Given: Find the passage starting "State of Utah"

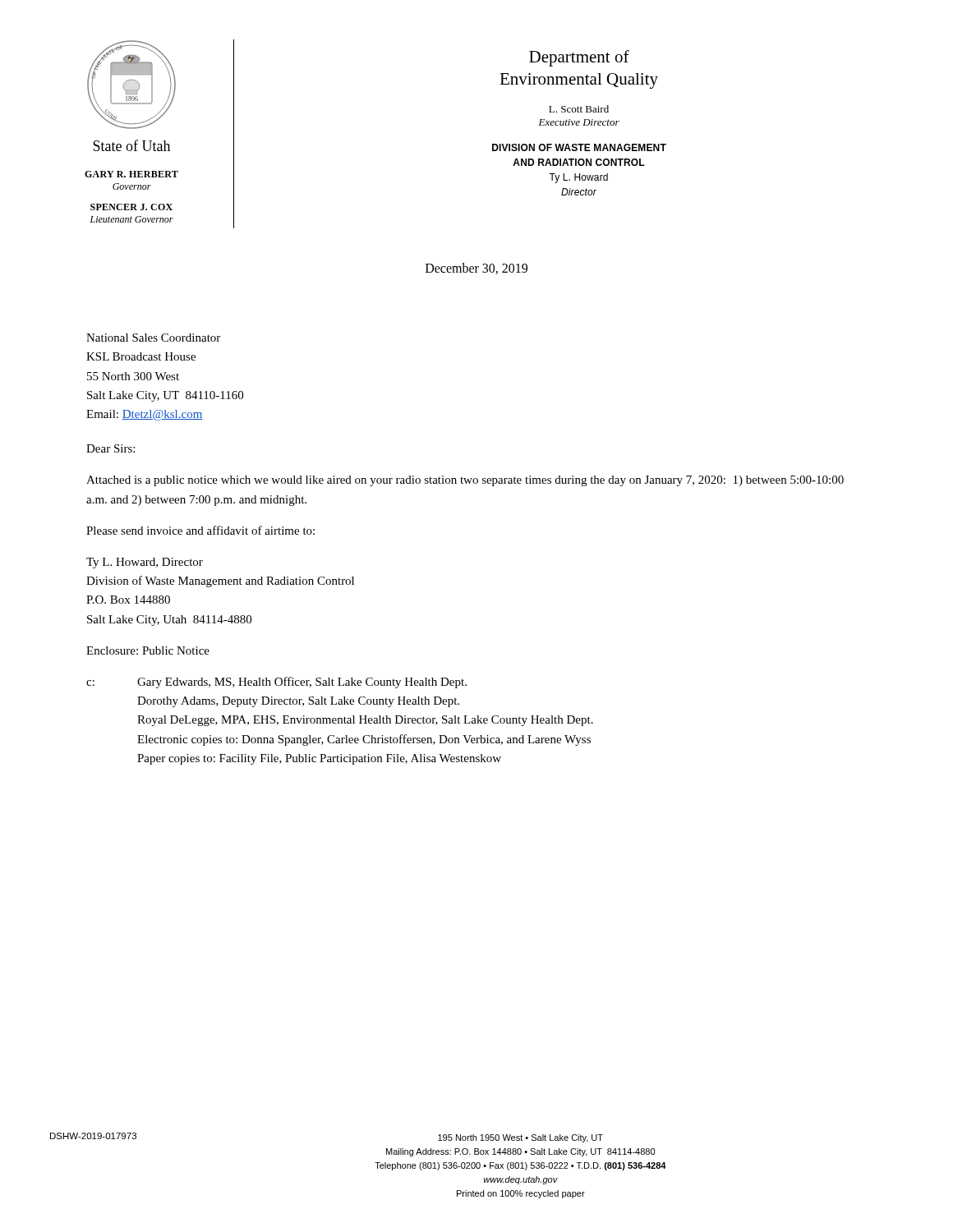Looking at the screenshot, I should (x=131, y=146).
